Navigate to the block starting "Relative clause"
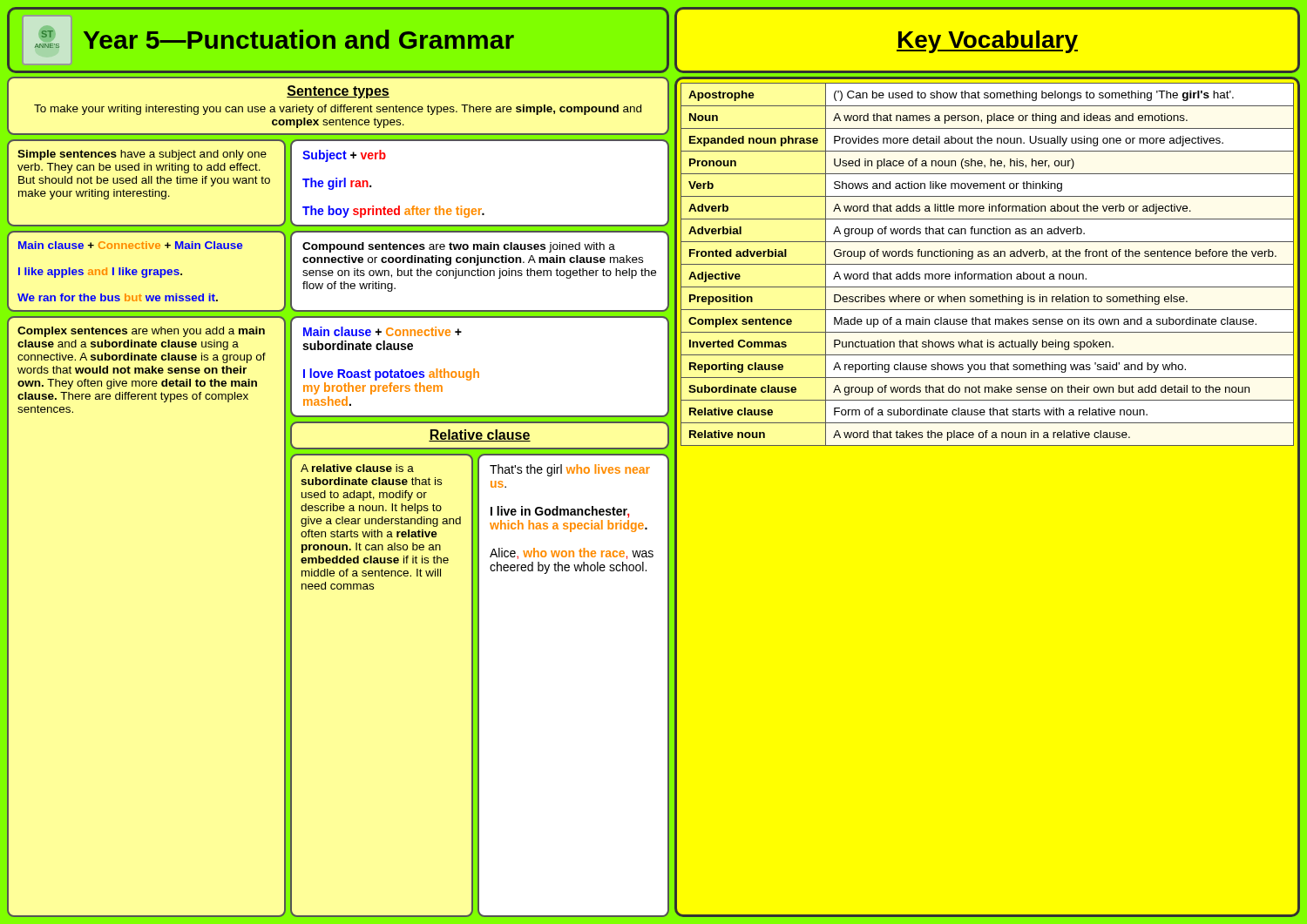Screen dimensions: 924x1307 480,435
